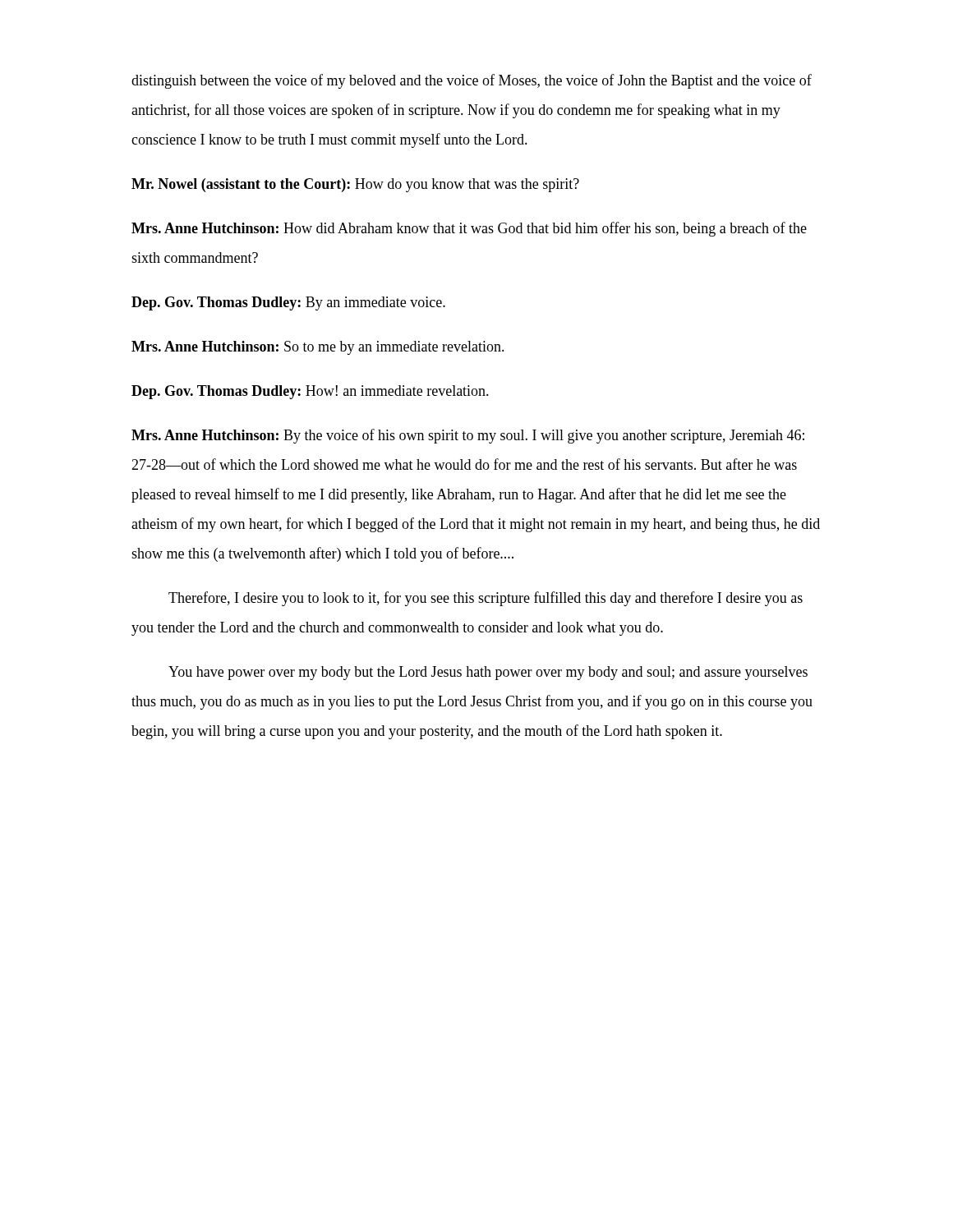Viewport: 953px width, 1232px height.
Task: Click on the text block with the text "Mrs. Anne Hutchinson: By the"
Action: pos(476,494)
